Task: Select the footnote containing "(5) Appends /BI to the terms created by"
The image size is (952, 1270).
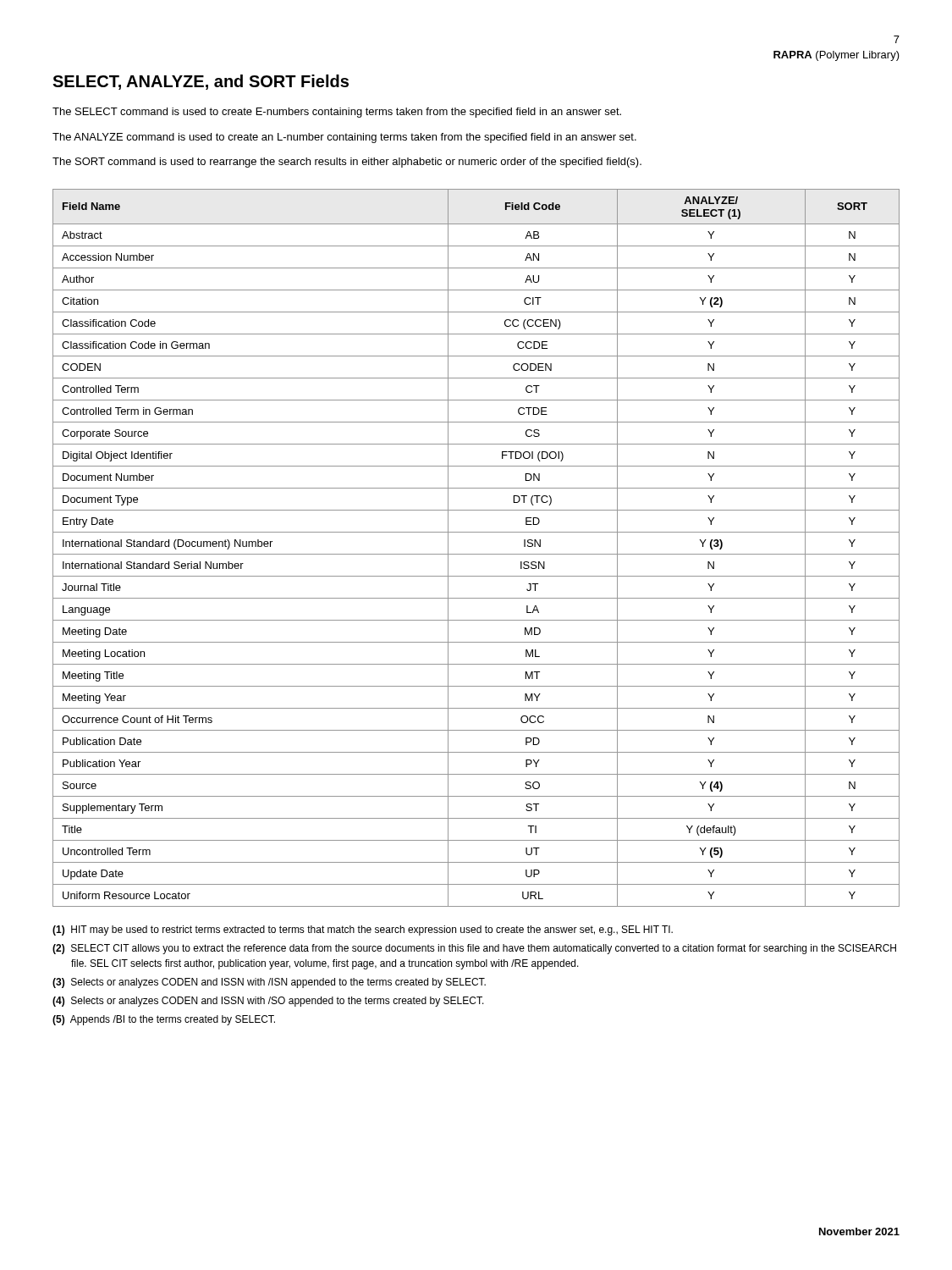Action: pos(164,1019)
